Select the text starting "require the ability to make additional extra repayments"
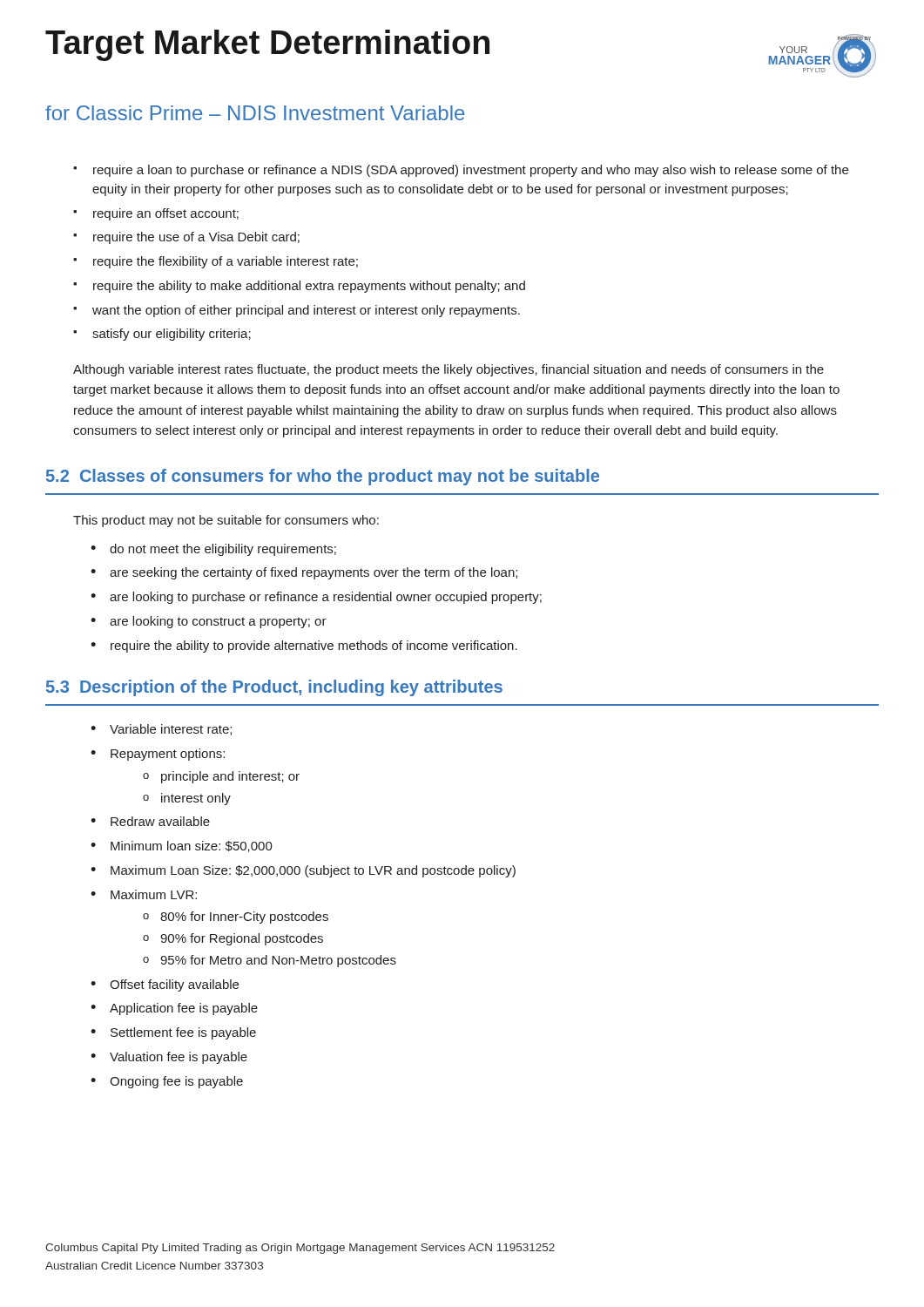The image size is (924, 1307). pyautogui.click(x=309, y=285)
